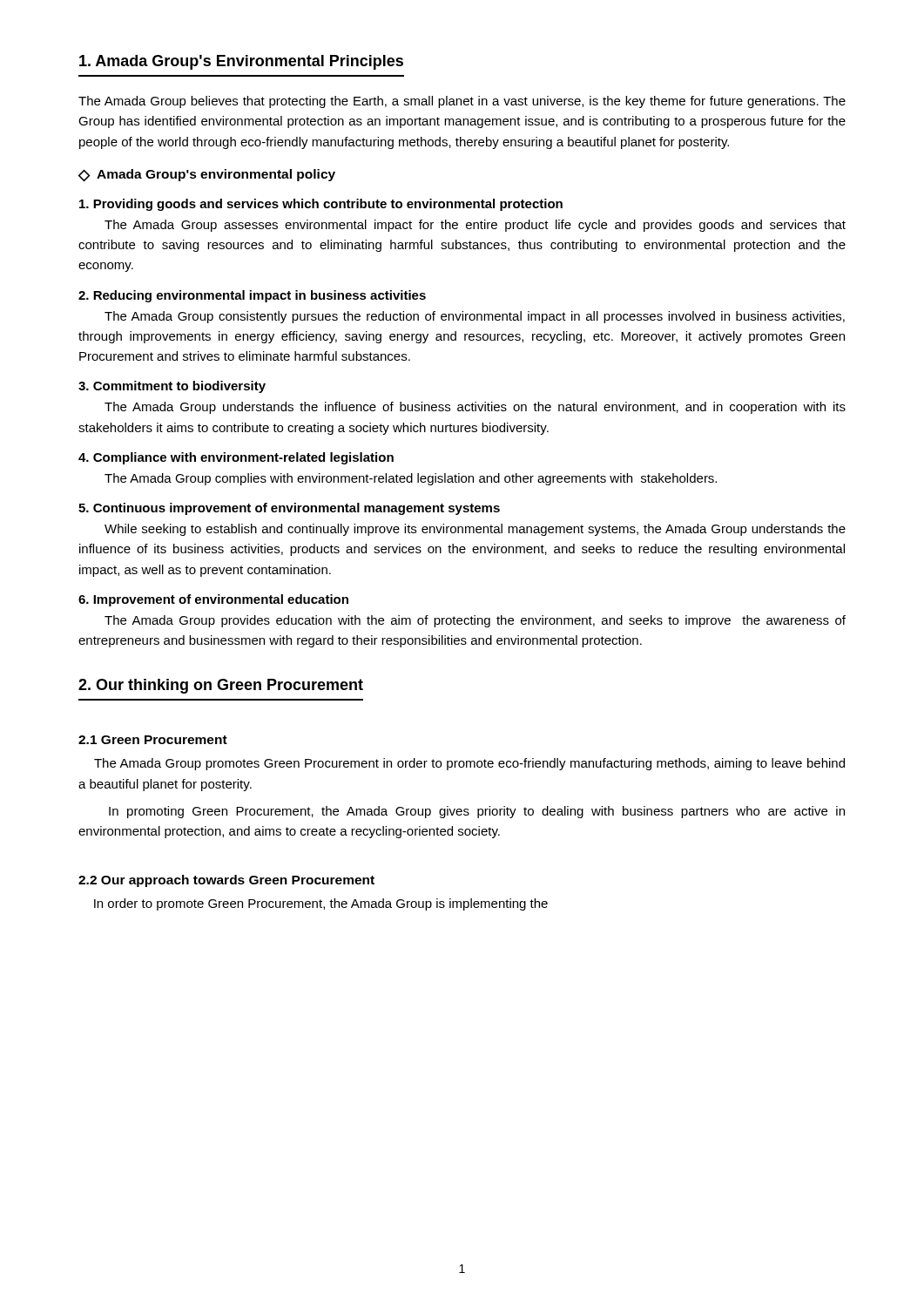Locate the region starting "3. Commitment to biodiversity The Amada Group understands"
Viewport: 924px width, 1307px height.
pos(462,408)
